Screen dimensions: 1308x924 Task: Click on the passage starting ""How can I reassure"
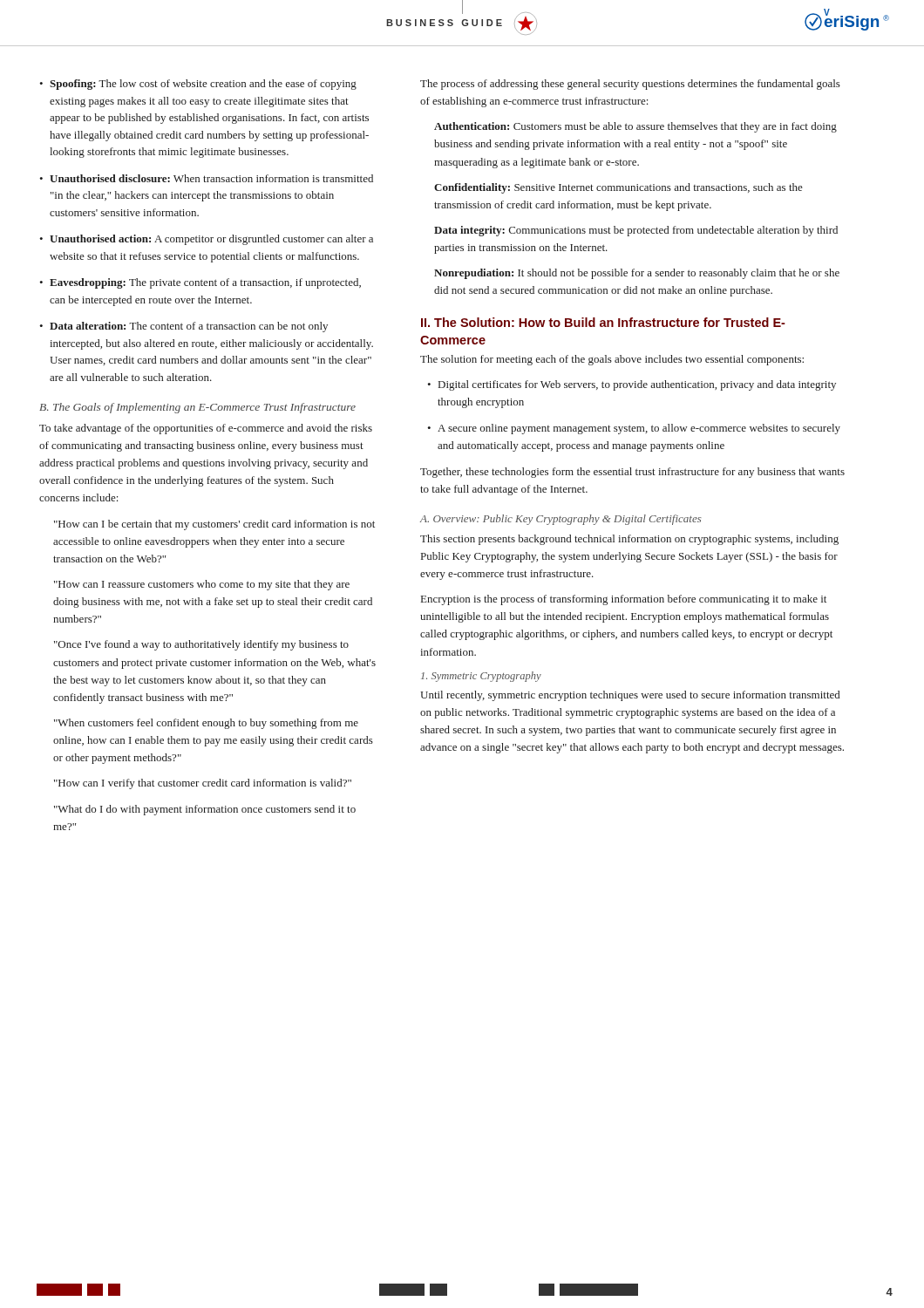(213, 601)
